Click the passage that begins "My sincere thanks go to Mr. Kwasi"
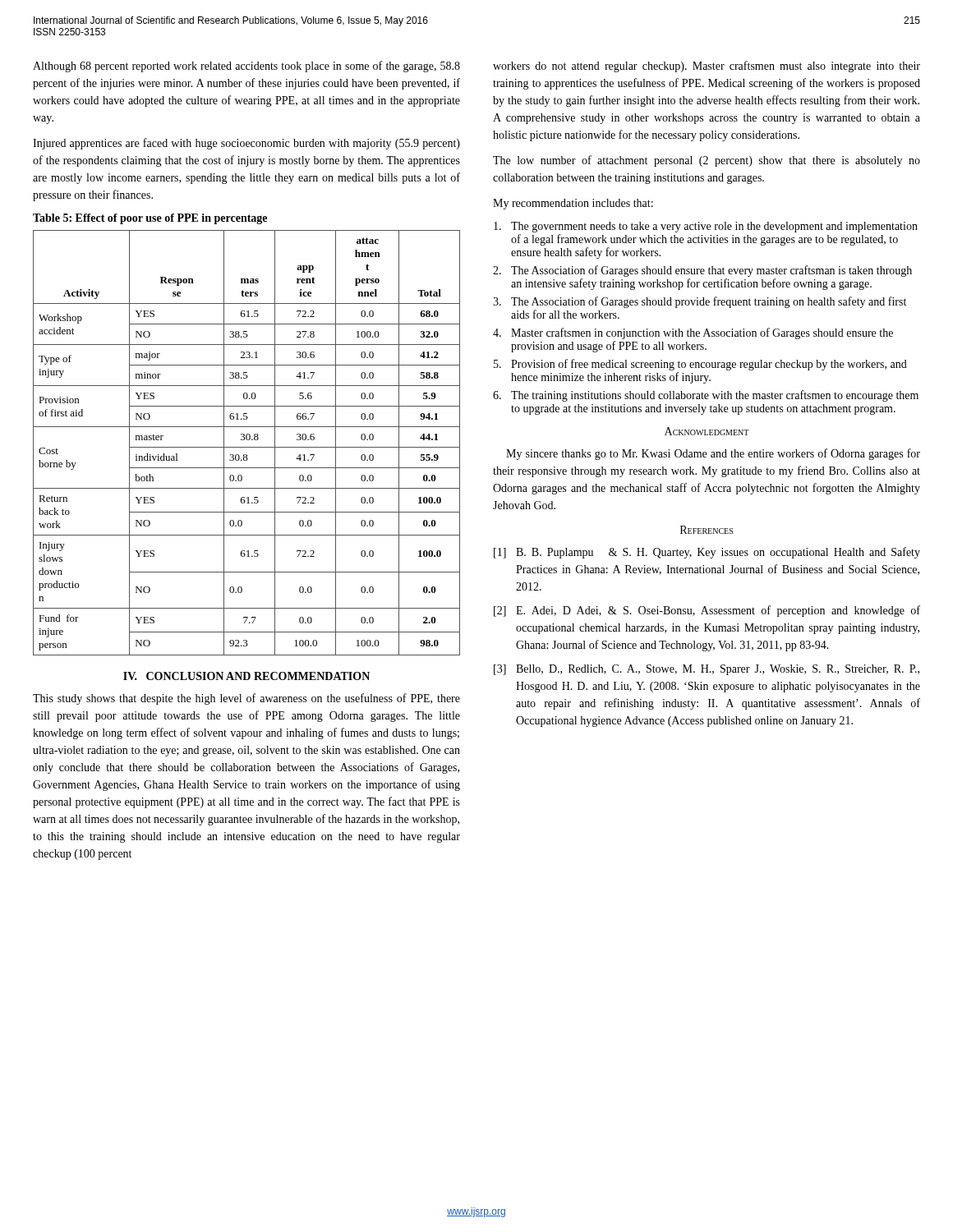 tap(707, 480)
